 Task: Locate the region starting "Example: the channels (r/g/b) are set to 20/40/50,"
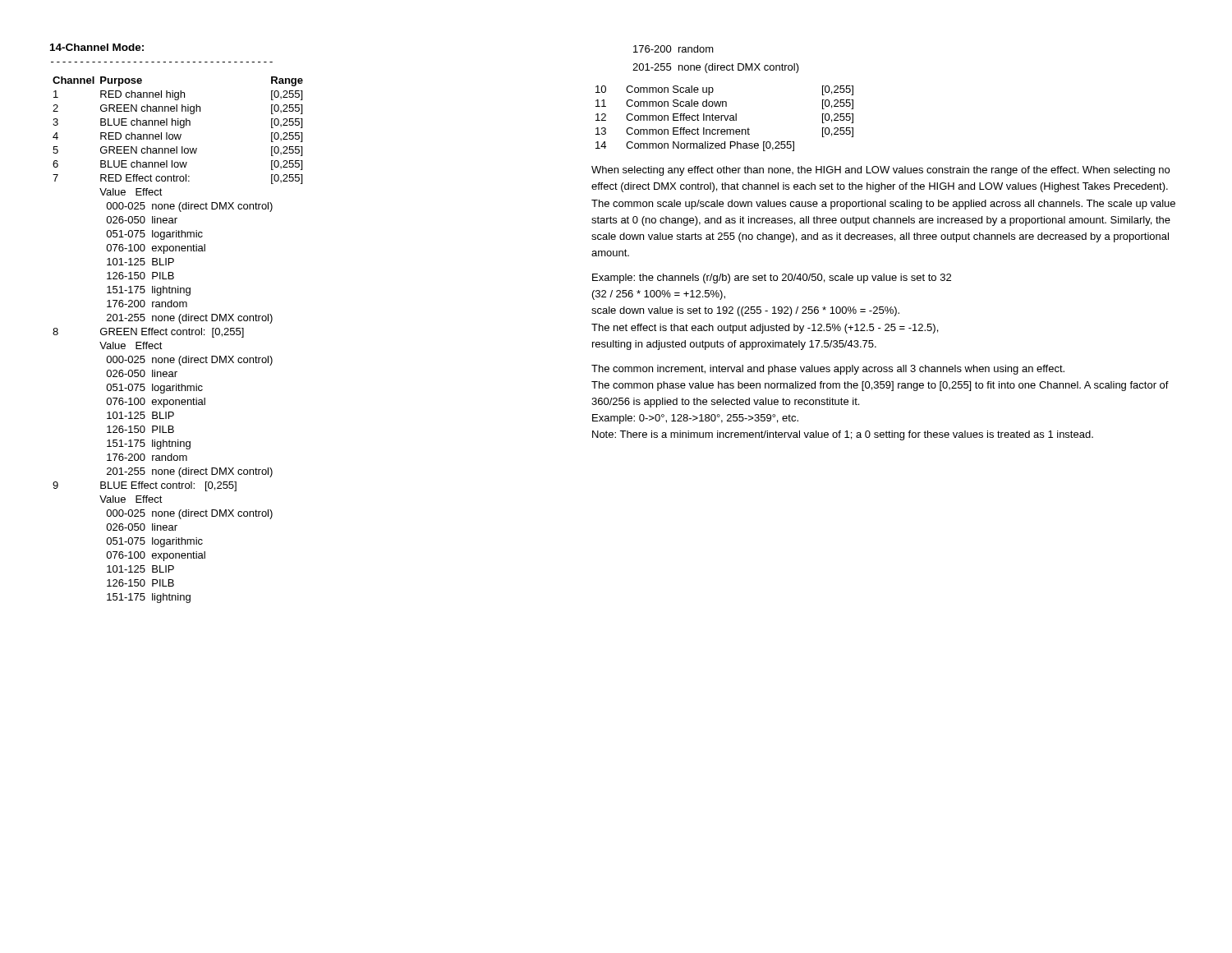pyautogui.click(x=771, y=310)
